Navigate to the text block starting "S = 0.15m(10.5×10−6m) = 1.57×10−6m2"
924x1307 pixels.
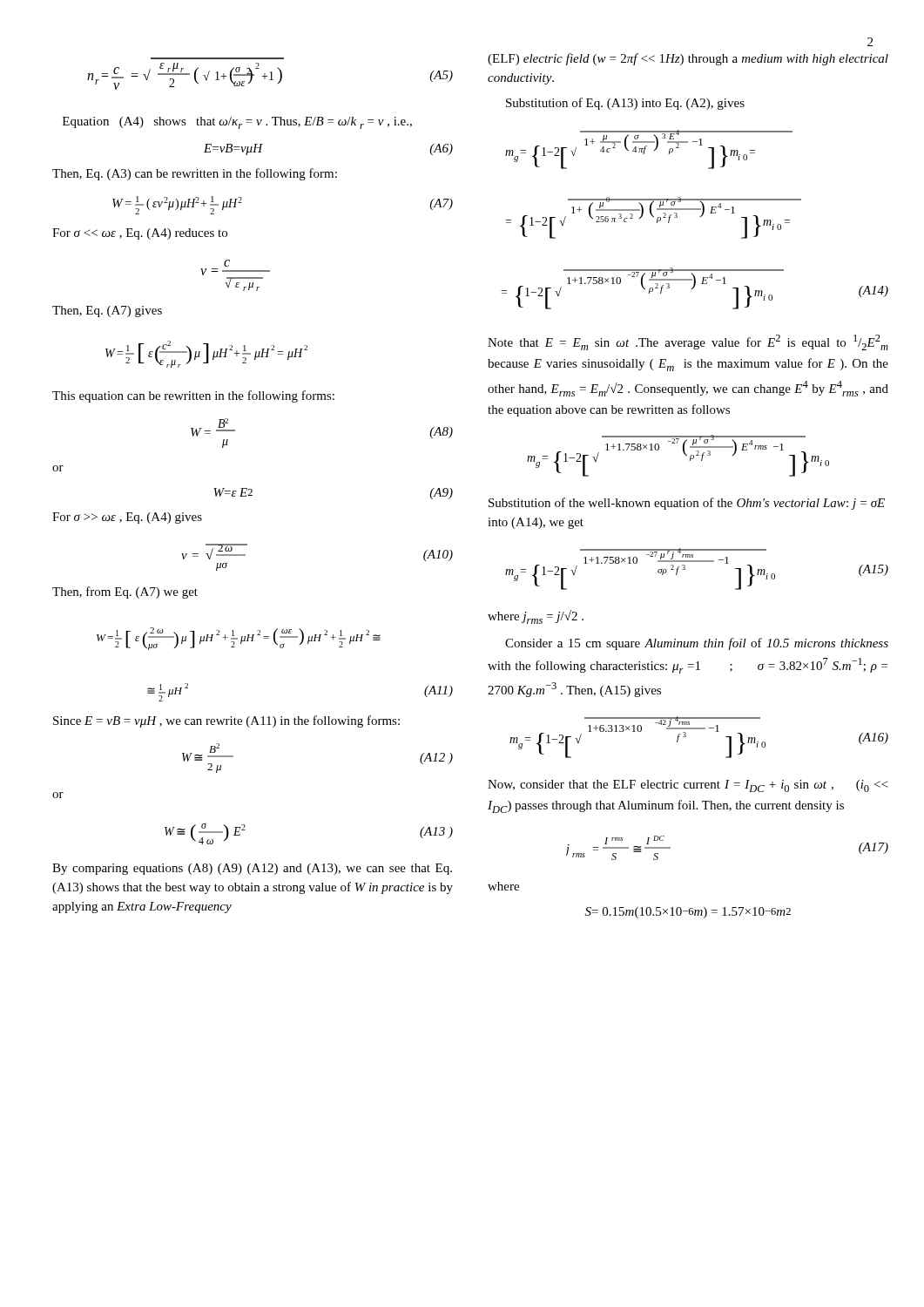(688, 912)
